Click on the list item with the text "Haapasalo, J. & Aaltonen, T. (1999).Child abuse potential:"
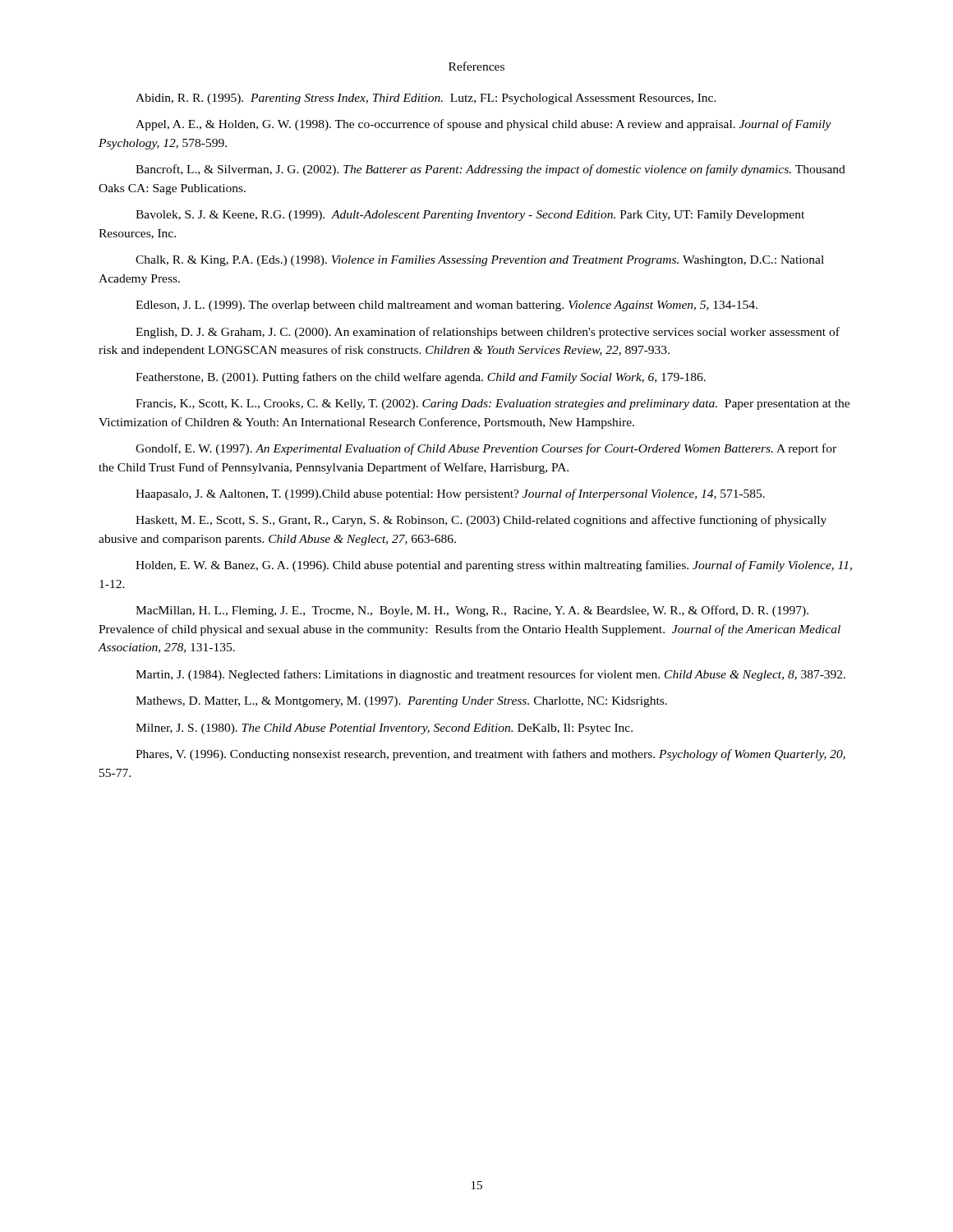The image size is (953, 1232). click(450, 493)
